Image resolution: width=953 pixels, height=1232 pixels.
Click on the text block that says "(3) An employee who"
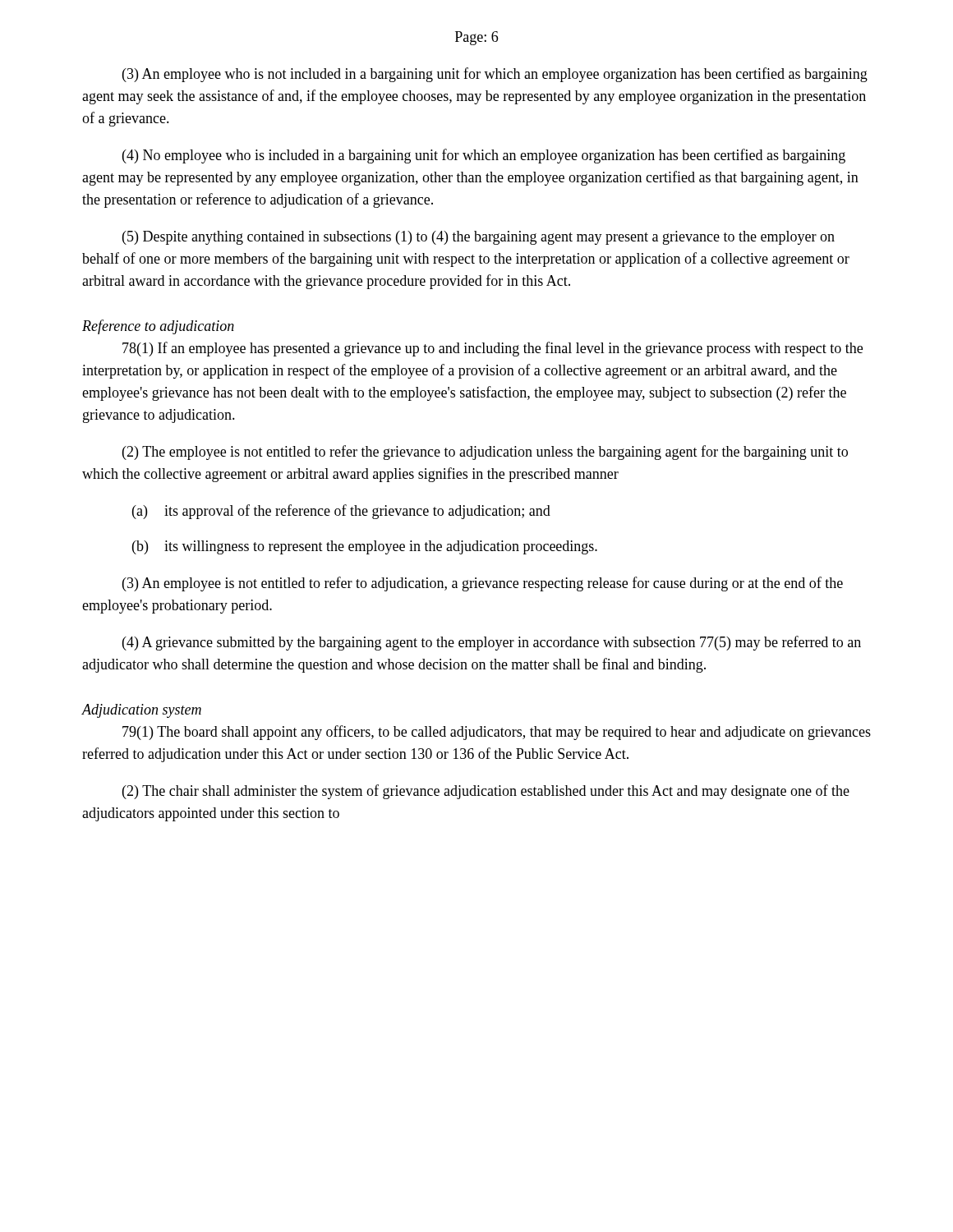(475, 96)
